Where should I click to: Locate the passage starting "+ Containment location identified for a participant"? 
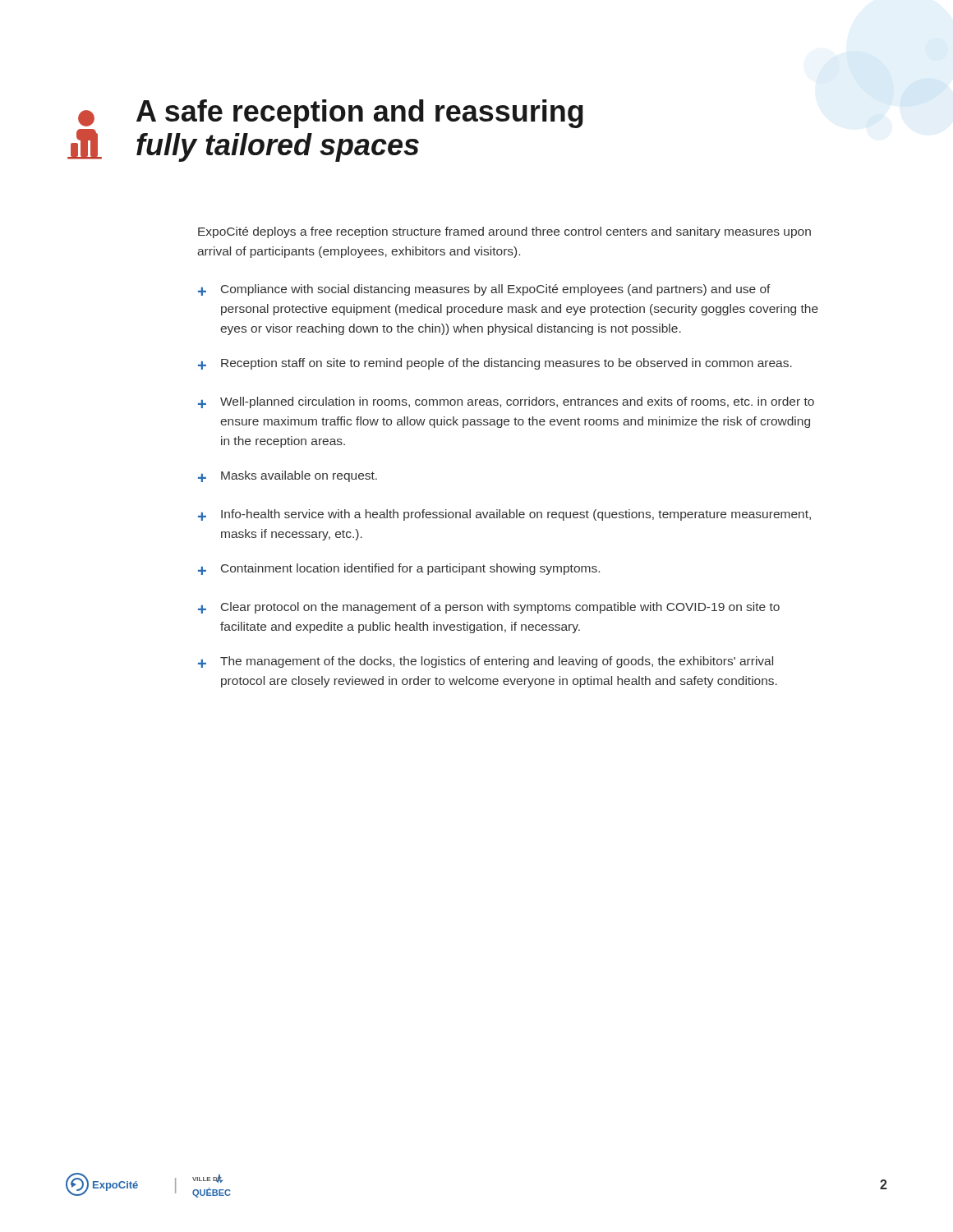[509, 571]
